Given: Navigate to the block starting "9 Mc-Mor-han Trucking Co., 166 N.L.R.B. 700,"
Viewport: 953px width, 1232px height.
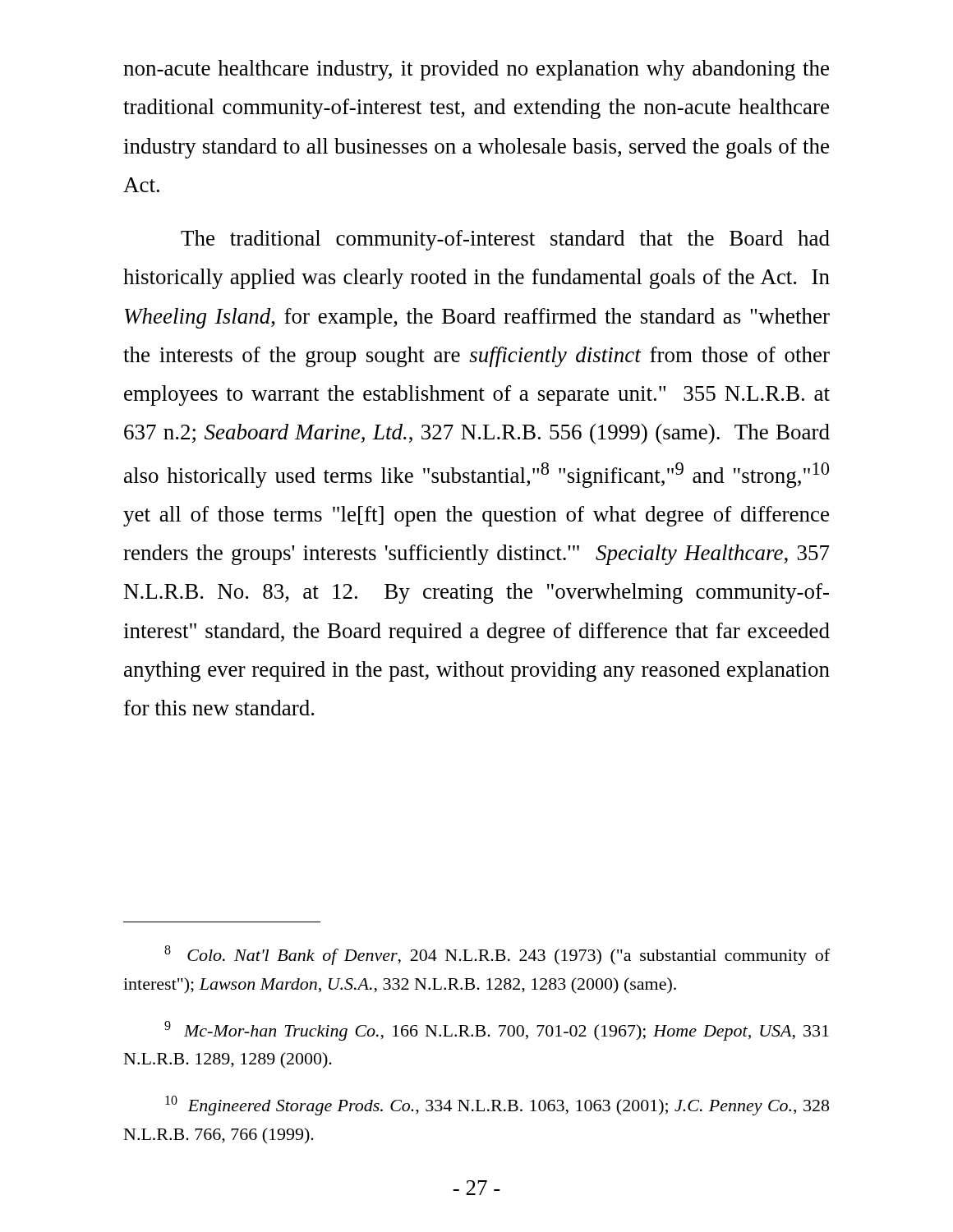Looking at the screenshot, I should [x=476, y=1044].
